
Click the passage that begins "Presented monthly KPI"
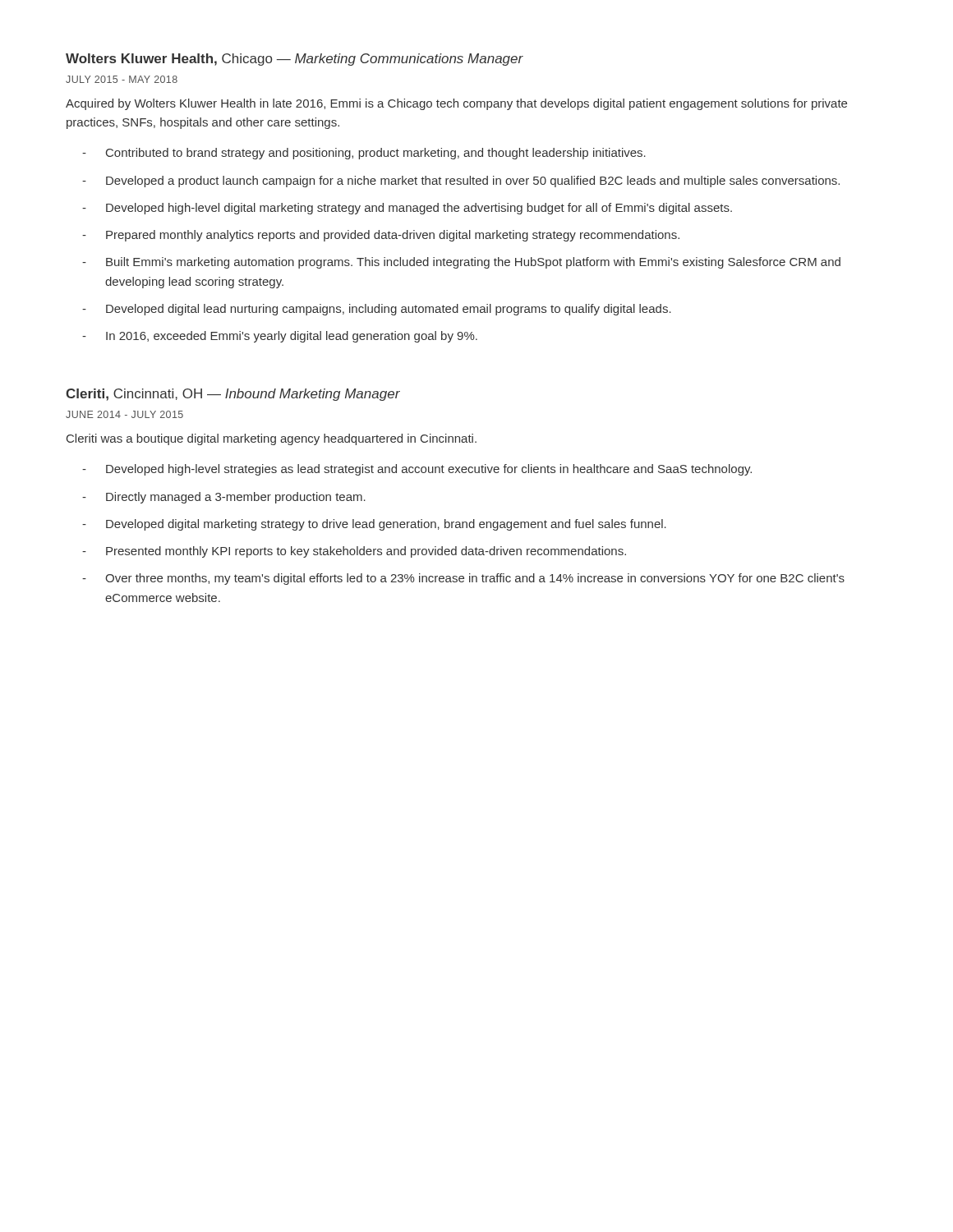point(366,551)
